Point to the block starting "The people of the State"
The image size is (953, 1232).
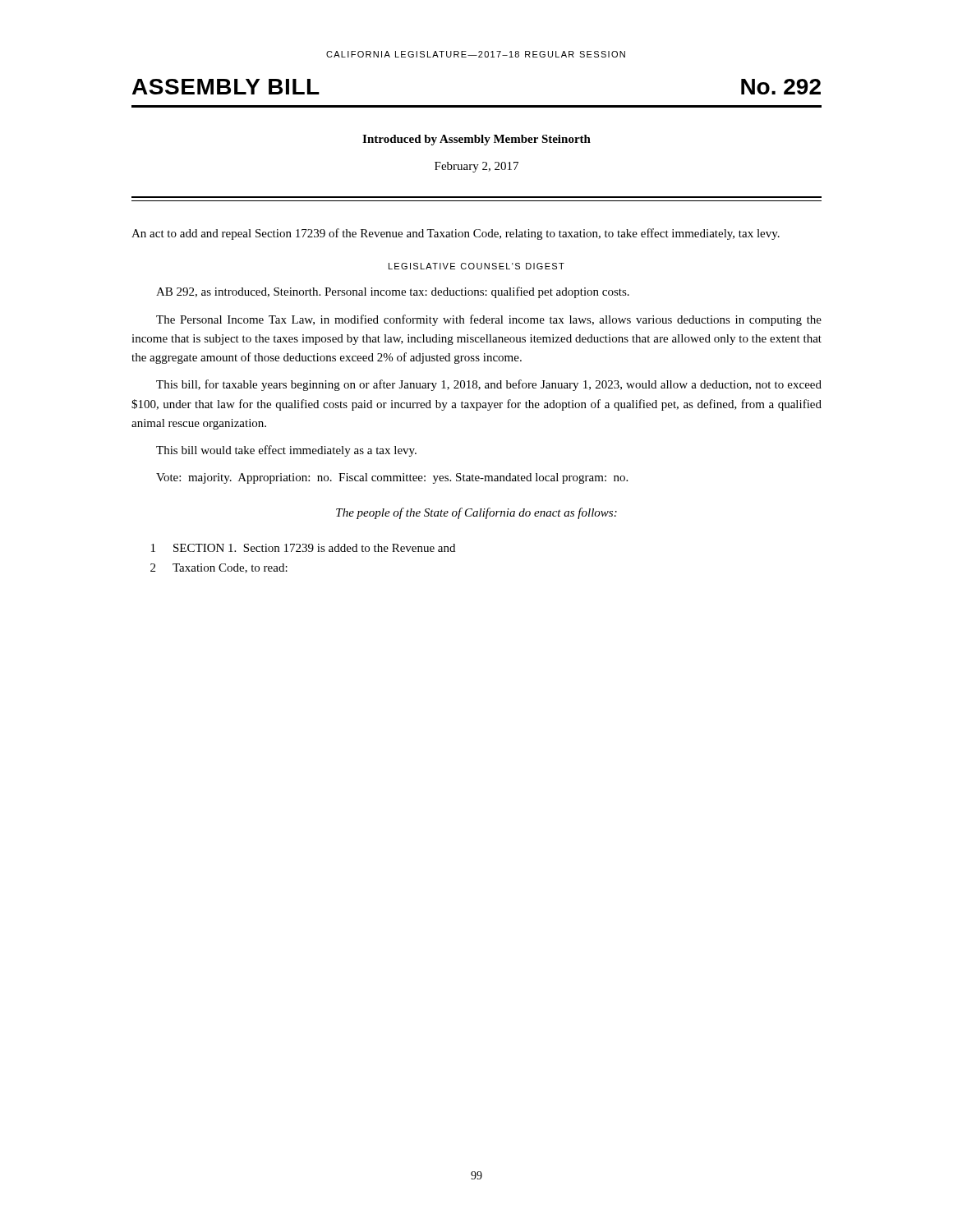point(476,512)
